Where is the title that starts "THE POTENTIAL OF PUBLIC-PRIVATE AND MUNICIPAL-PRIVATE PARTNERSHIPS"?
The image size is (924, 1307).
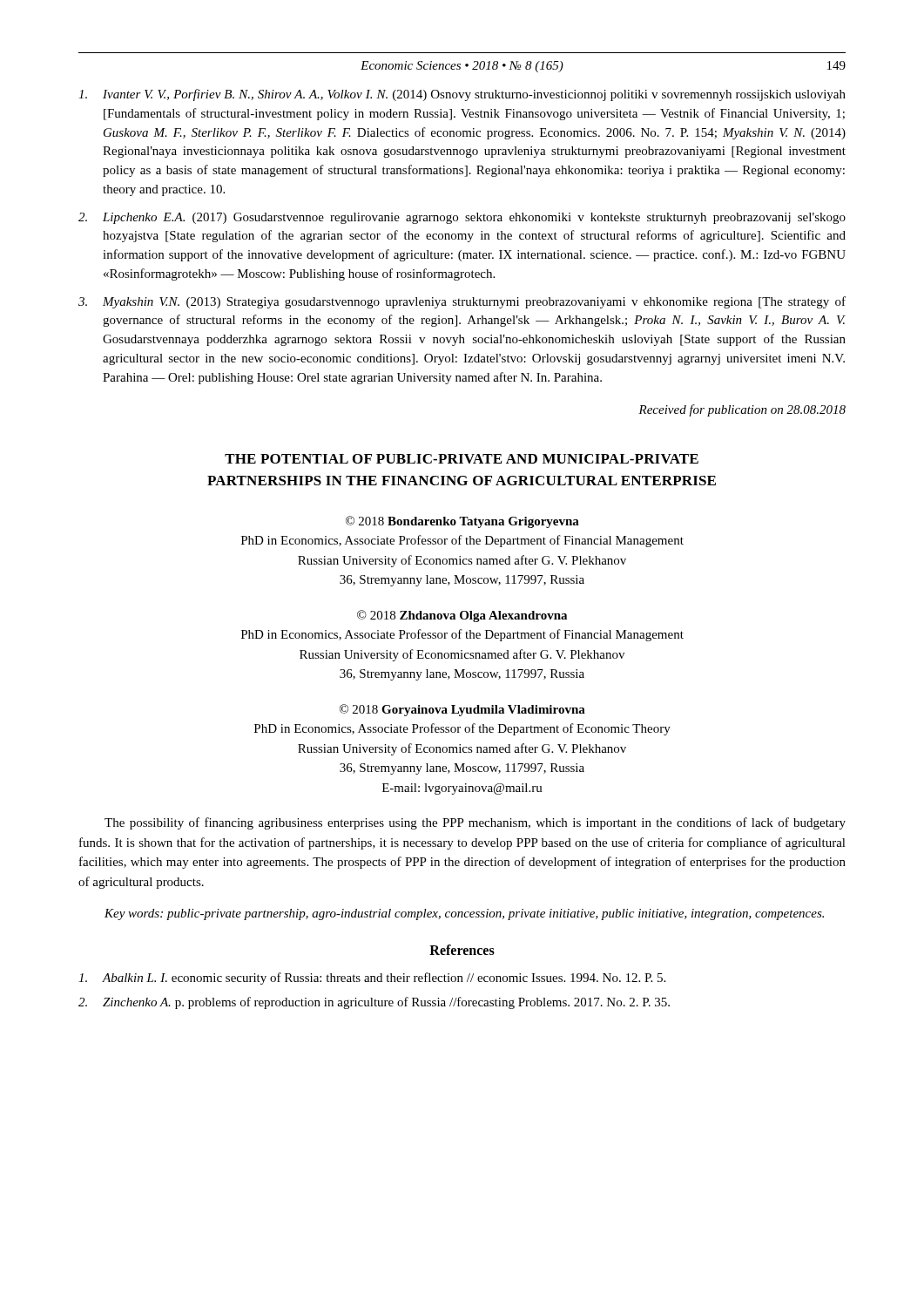coord(462,470)
